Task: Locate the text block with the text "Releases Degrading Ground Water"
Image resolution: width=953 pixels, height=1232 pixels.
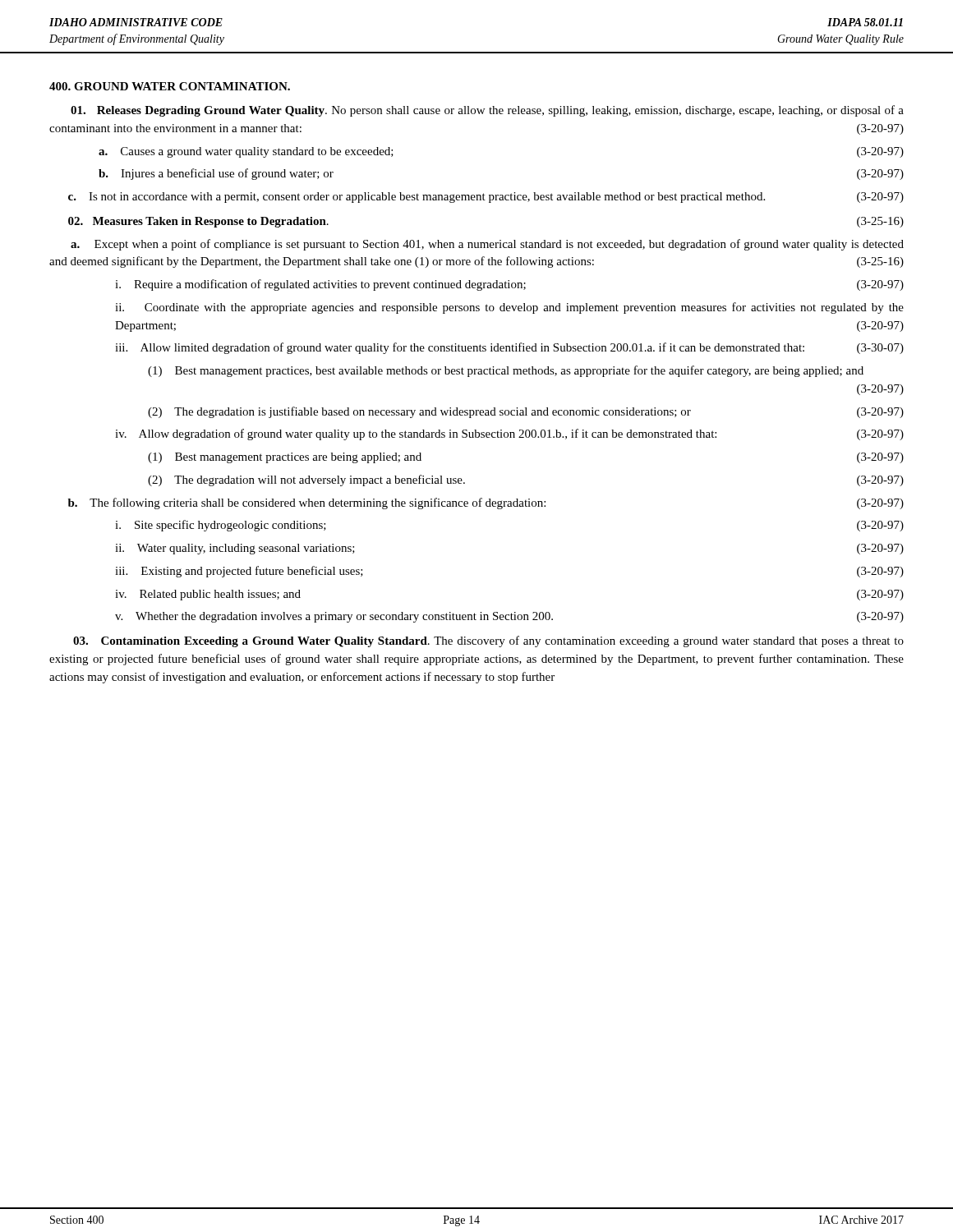Action: point(476,121)
